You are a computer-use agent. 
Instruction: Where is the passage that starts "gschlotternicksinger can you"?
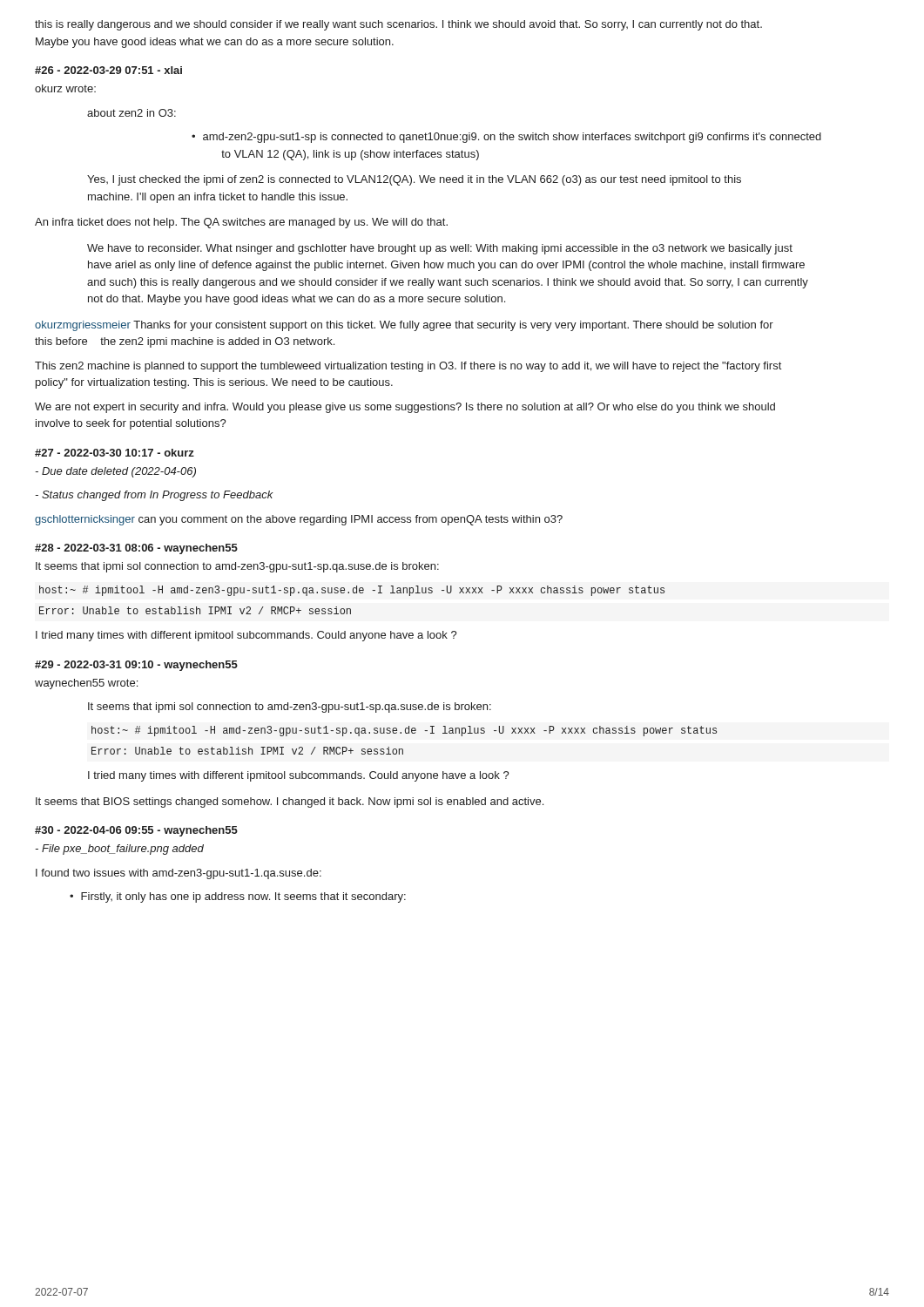(299, 518)
